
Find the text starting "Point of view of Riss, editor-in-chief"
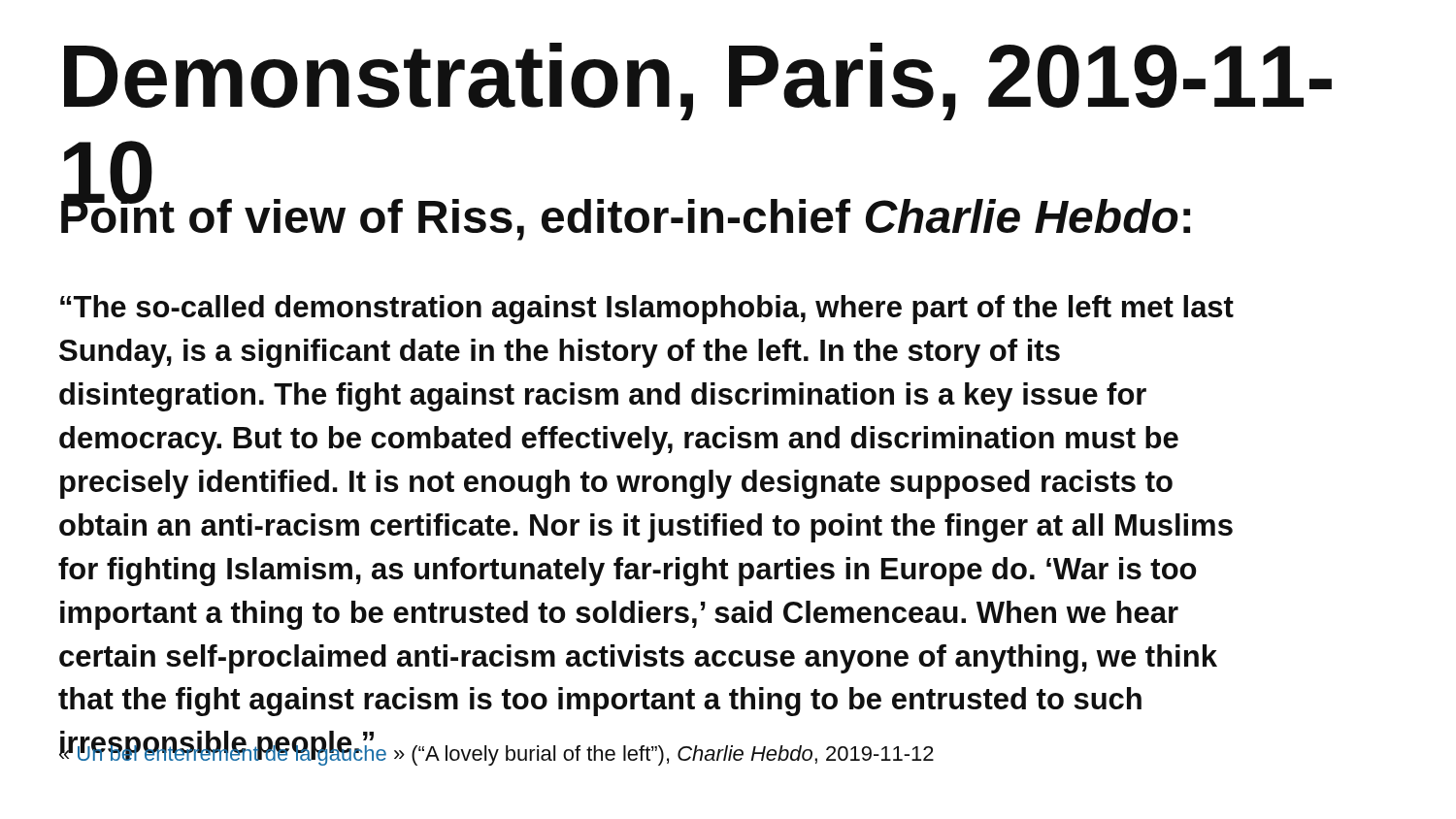point(728,217)
